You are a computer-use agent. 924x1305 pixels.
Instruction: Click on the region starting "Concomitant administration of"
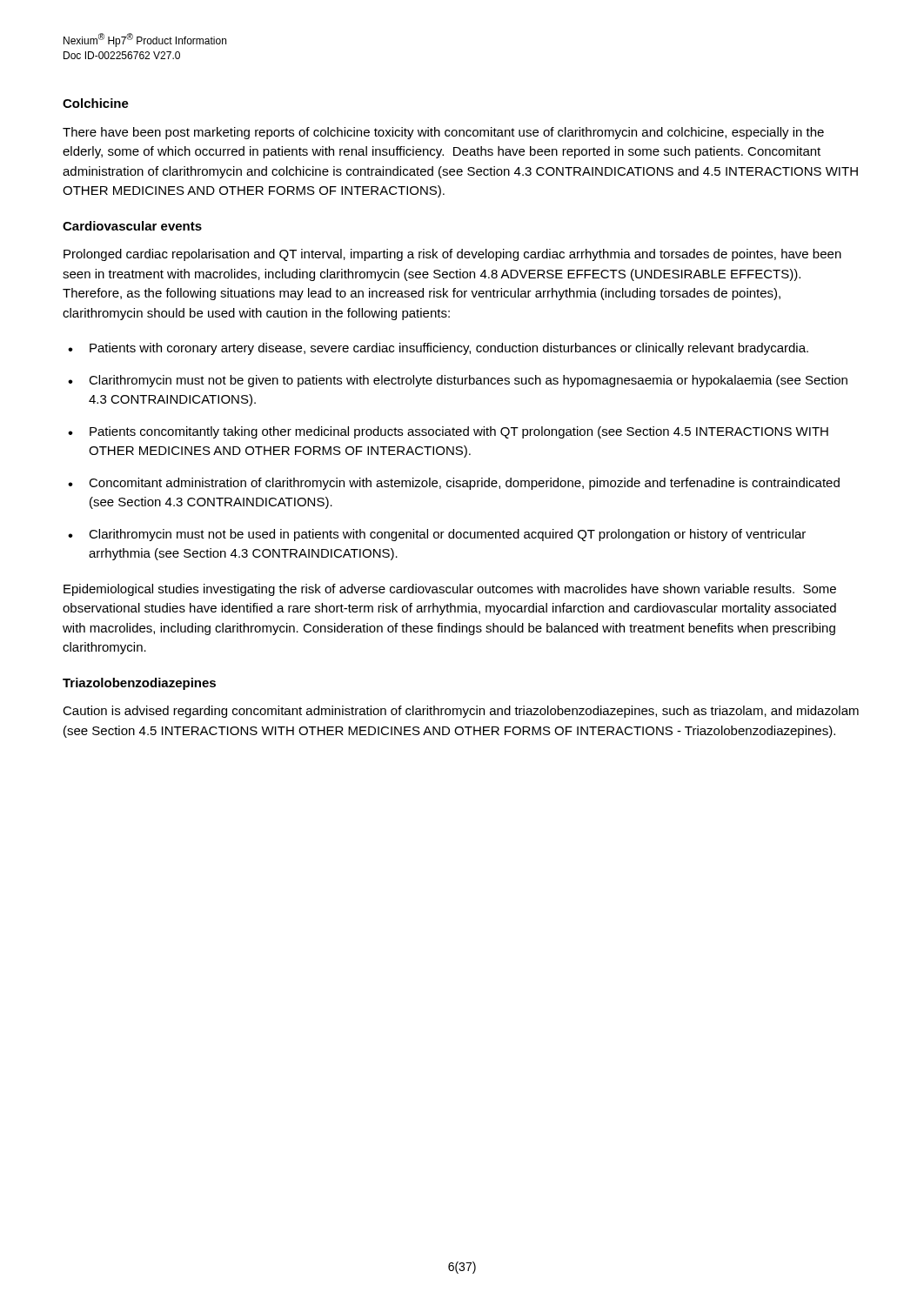[x=475, y=492]
